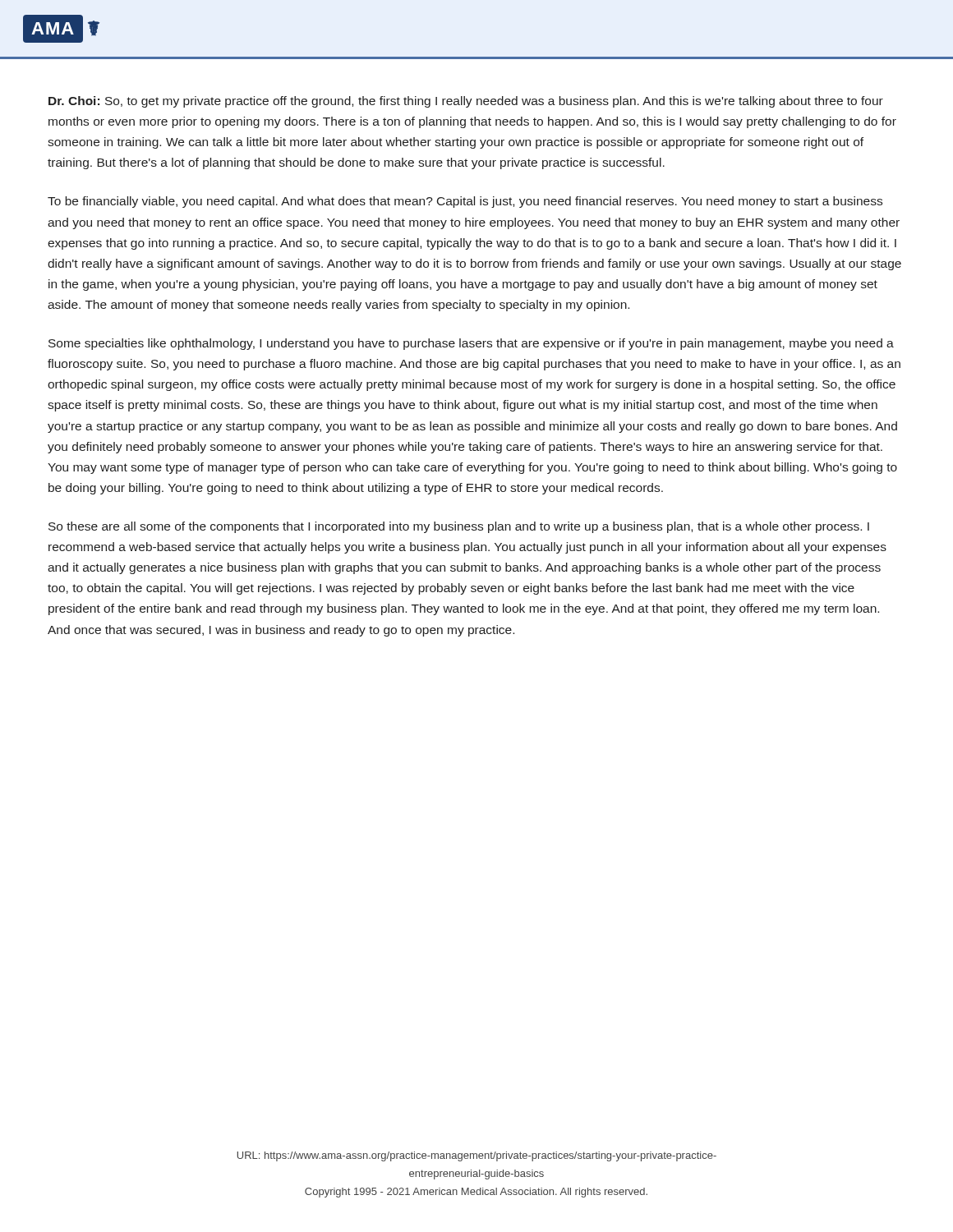
Task: Point to the passage starting "So these are all some of the components"
Action: pyautogui.click(x=467, y=578)
